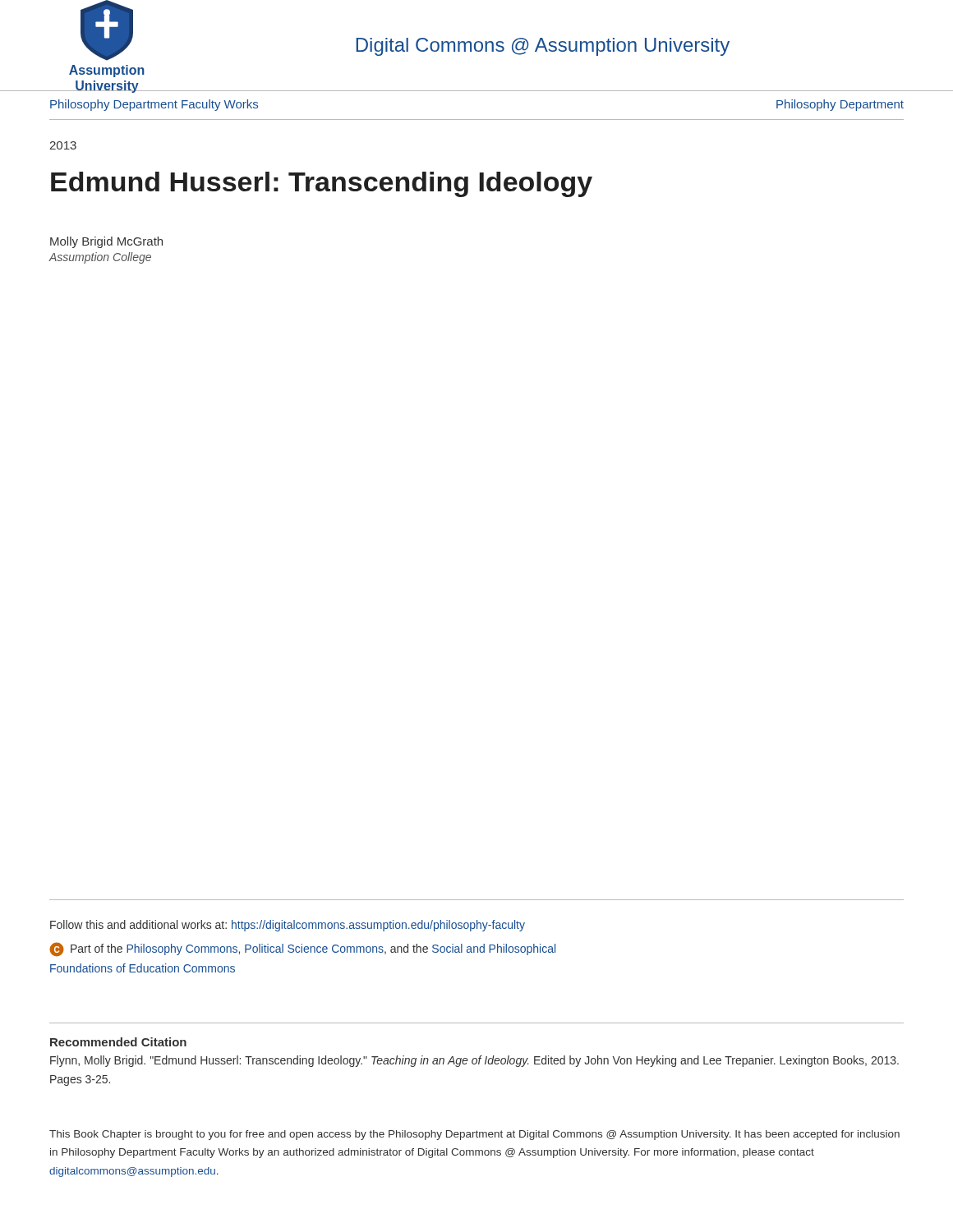953x1232 pixels.
Task: Select the title
Action: [321, 182]
